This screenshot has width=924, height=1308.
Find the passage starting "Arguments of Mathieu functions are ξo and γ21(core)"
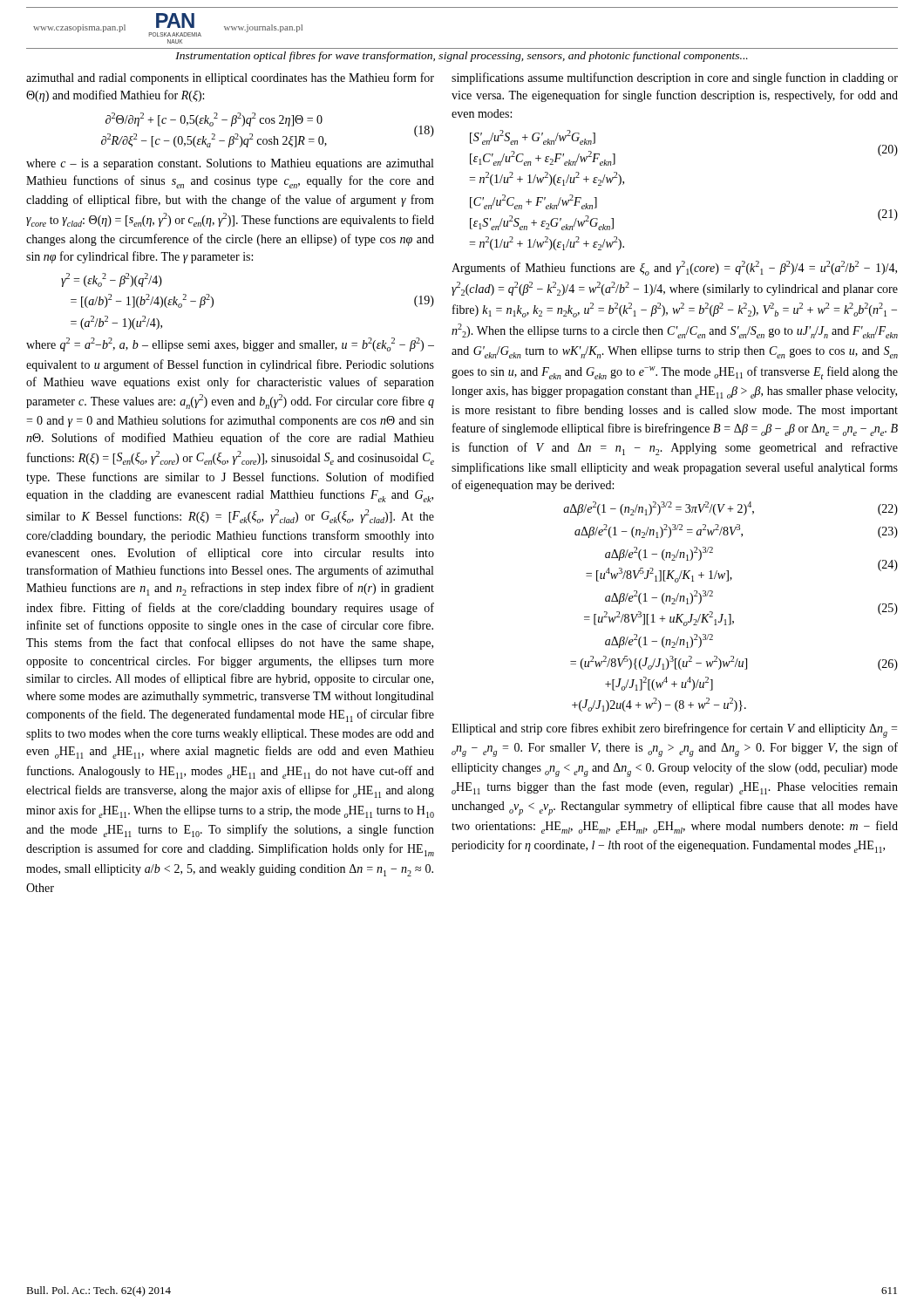coord(675,376)
